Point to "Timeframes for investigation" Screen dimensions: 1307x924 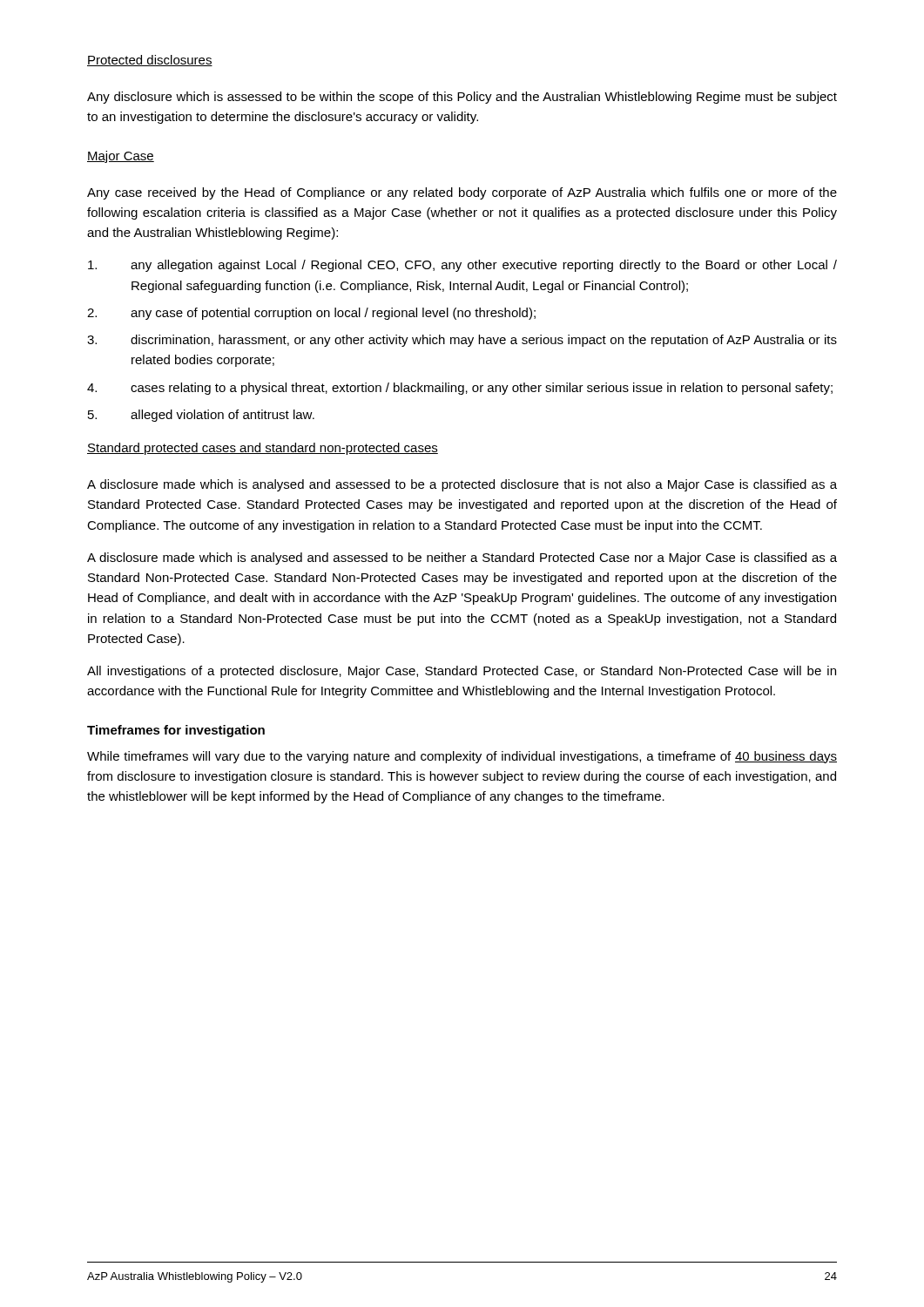(176, 729)
